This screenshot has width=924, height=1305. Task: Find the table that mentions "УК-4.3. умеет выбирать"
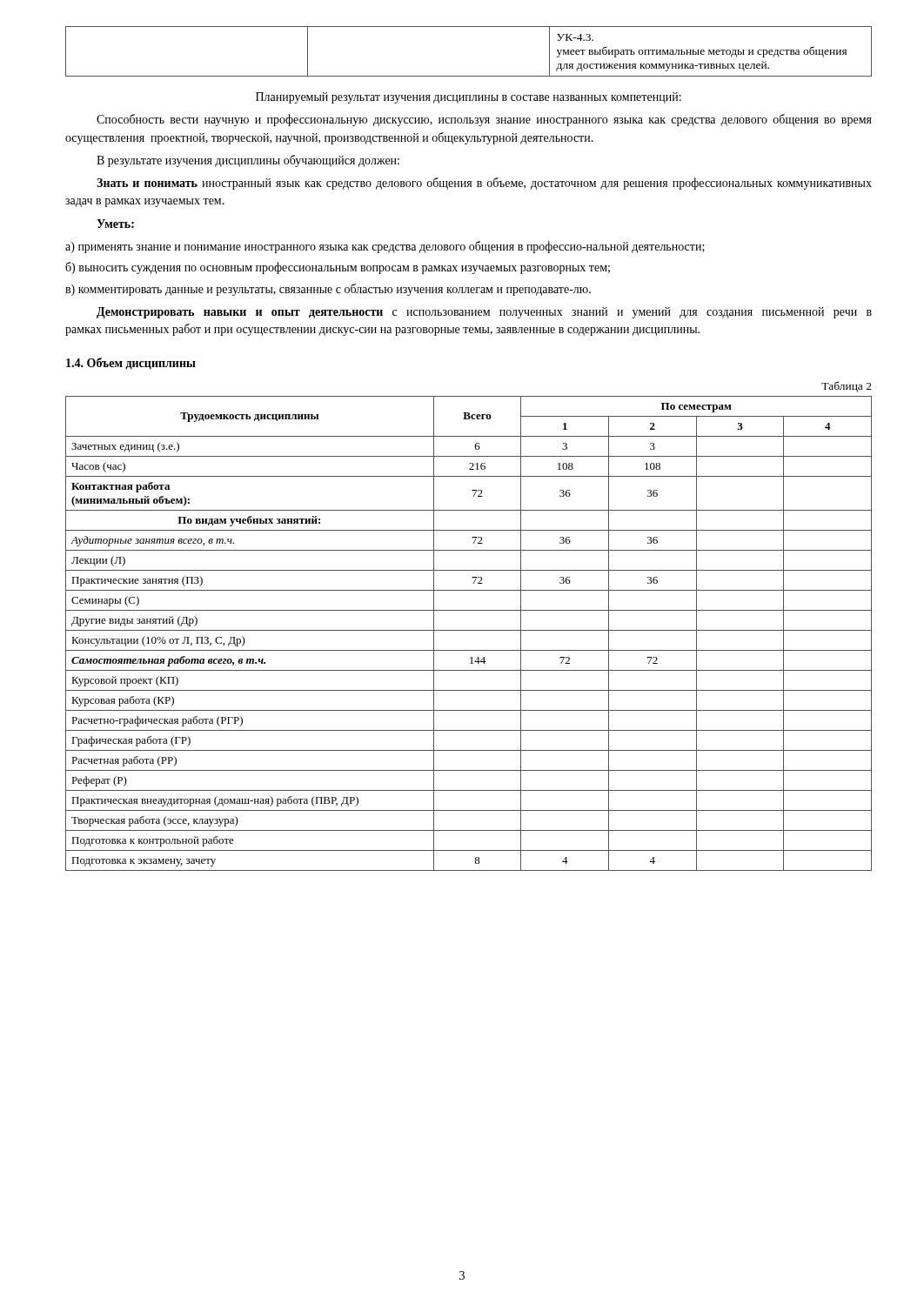(x=469, y=51)
